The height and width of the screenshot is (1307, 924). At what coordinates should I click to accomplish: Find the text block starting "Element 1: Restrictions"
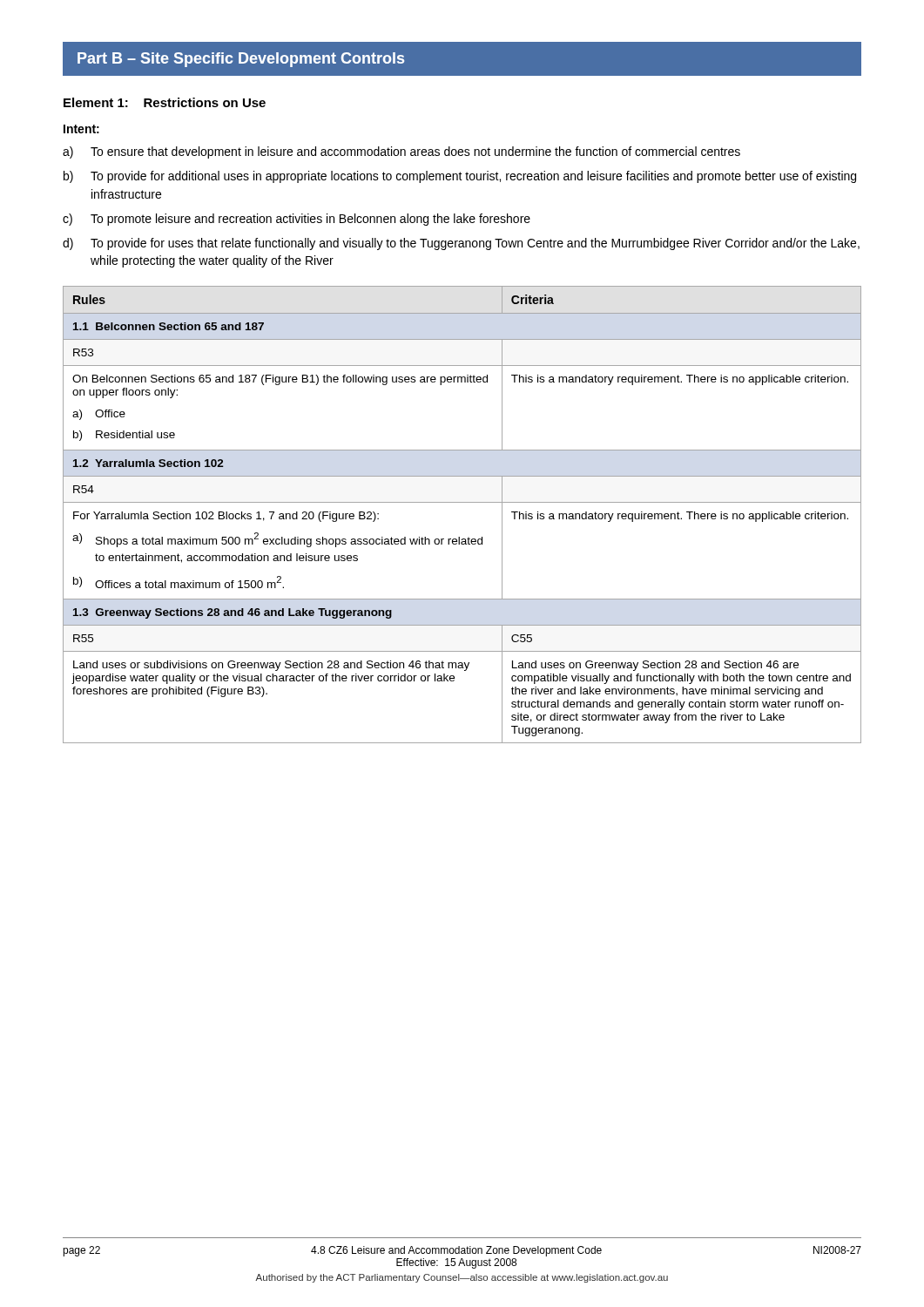pos(164,102)
